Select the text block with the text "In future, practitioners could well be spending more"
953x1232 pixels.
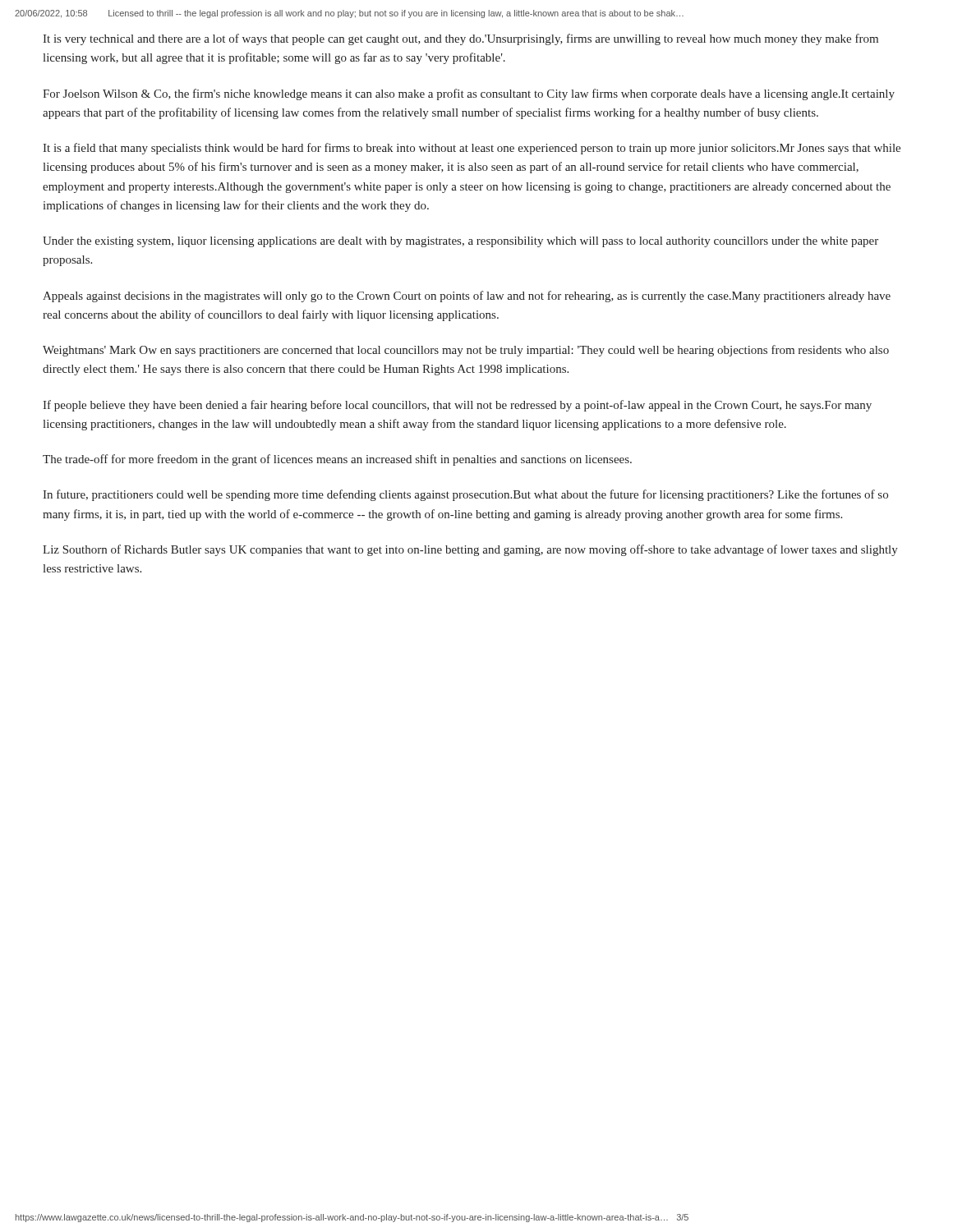tap(466, 504)
